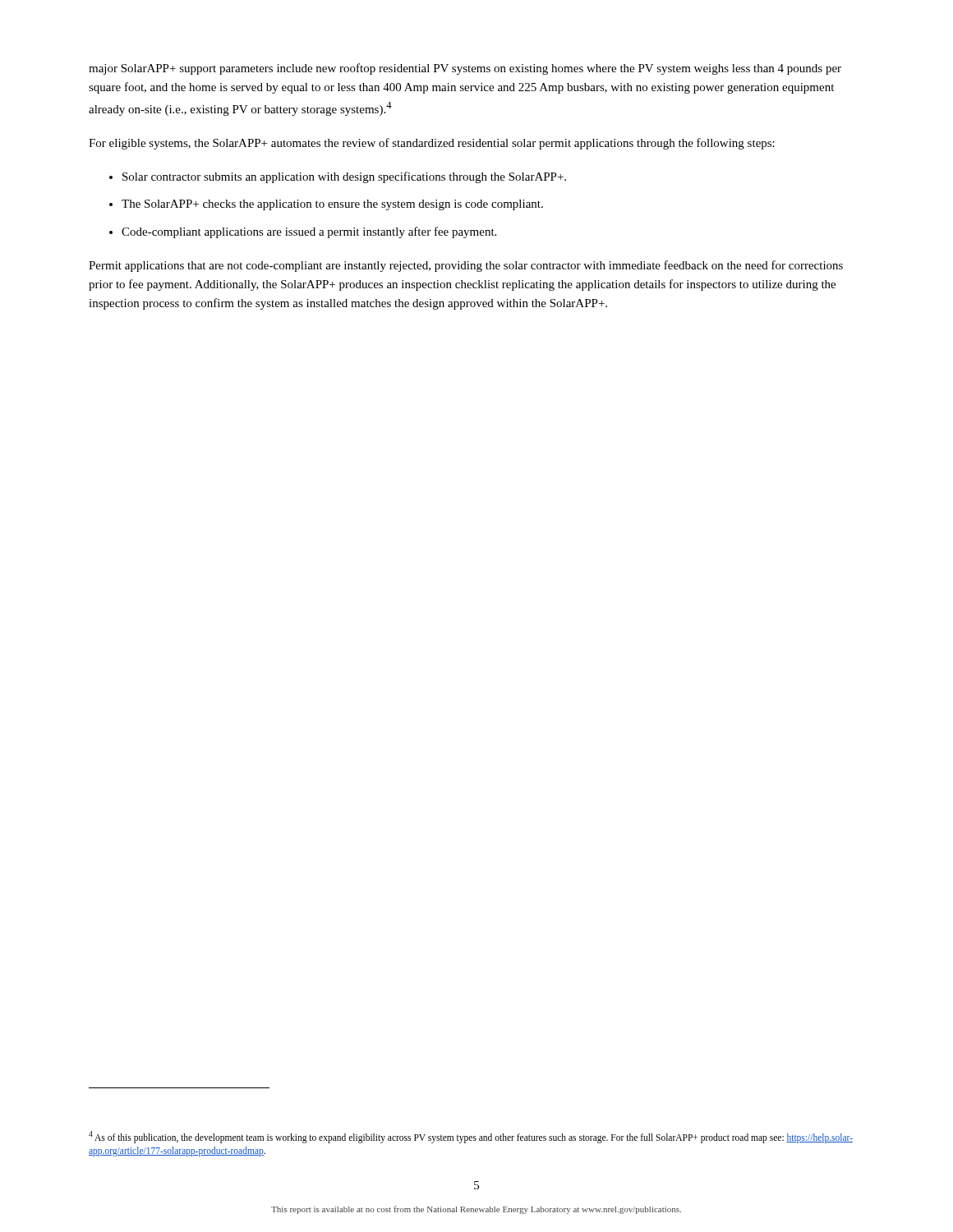Click the passage that begins "Permit applications that are not code-compliant are instantly"
The image size is (953, 1232).
tap(466, 284)
